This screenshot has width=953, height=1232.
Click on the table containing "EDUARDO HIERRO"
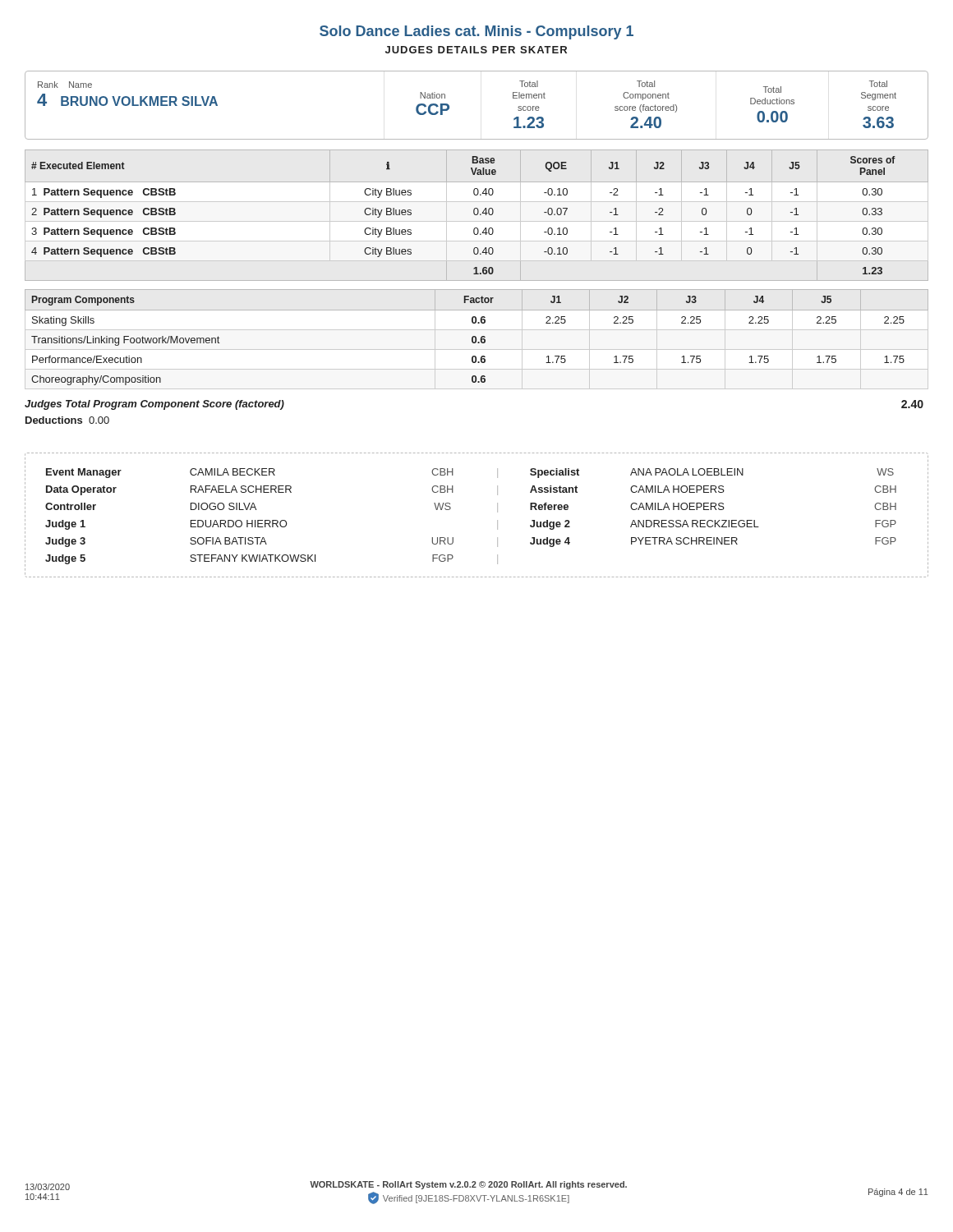click(x=476, y=515)
